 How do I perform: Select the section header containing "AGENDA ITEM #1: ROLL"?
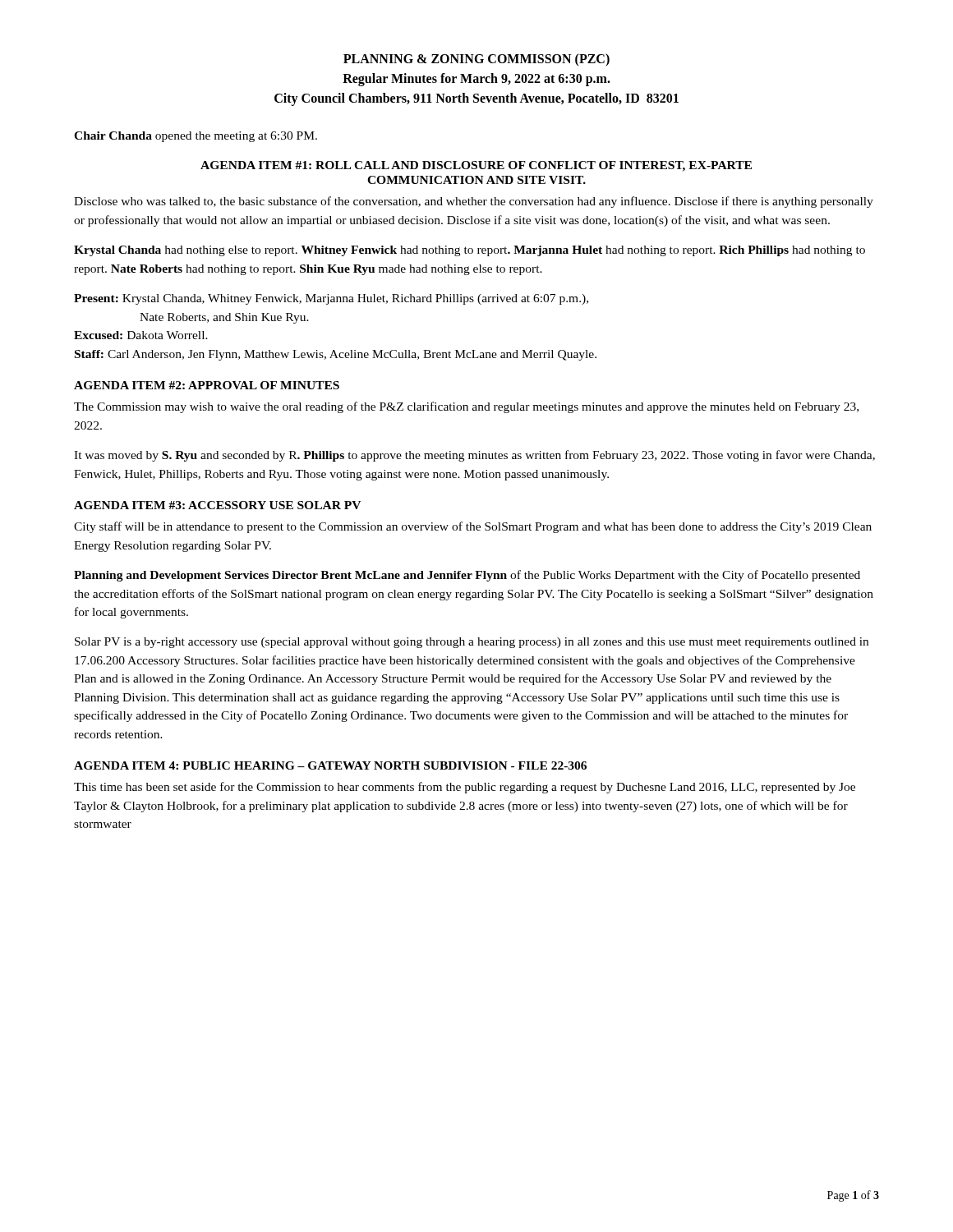(x=476, y=172)
